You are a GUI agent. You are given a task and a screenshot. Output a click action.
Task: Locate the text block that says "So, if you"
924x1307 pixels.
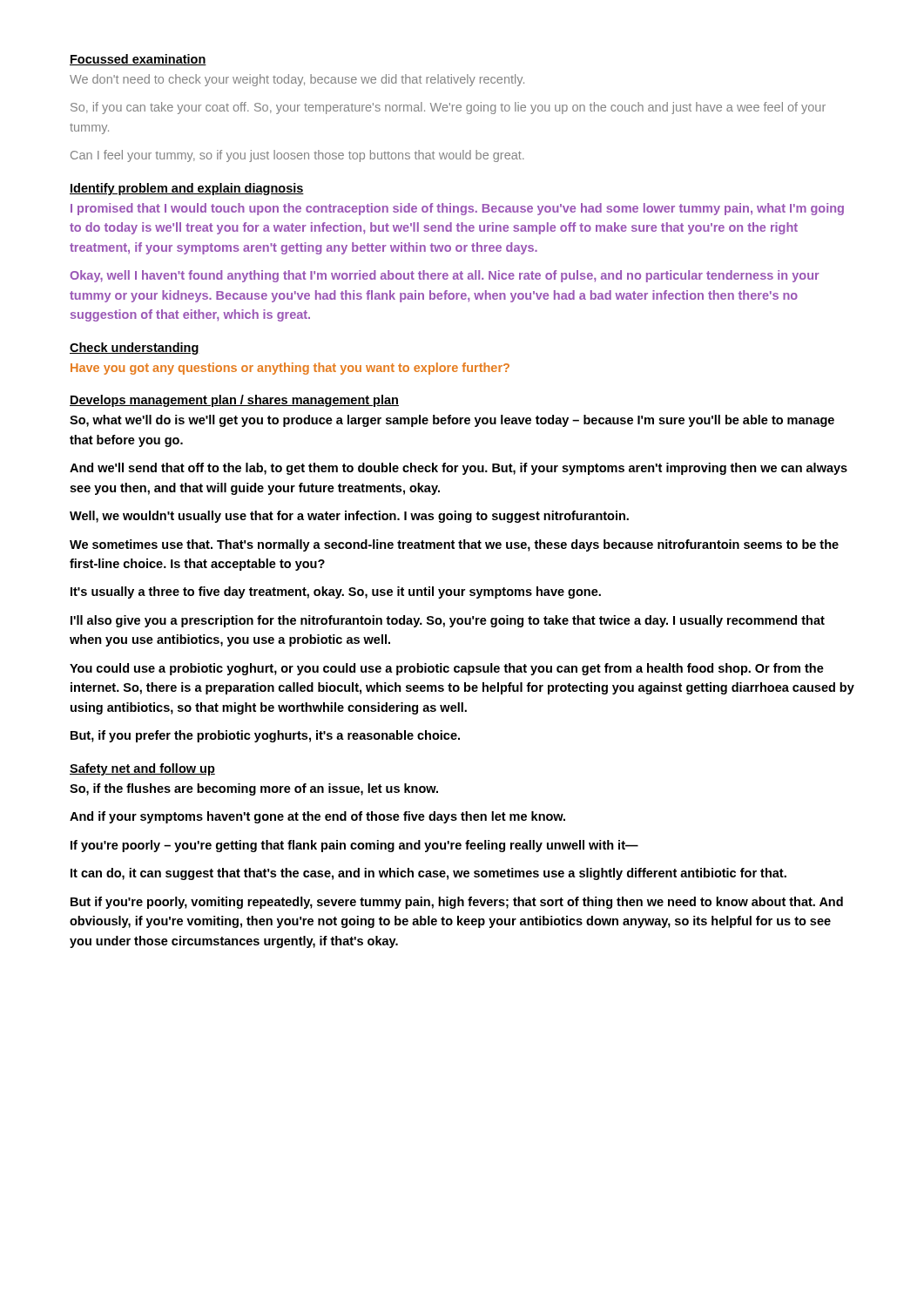coord(448,117)
